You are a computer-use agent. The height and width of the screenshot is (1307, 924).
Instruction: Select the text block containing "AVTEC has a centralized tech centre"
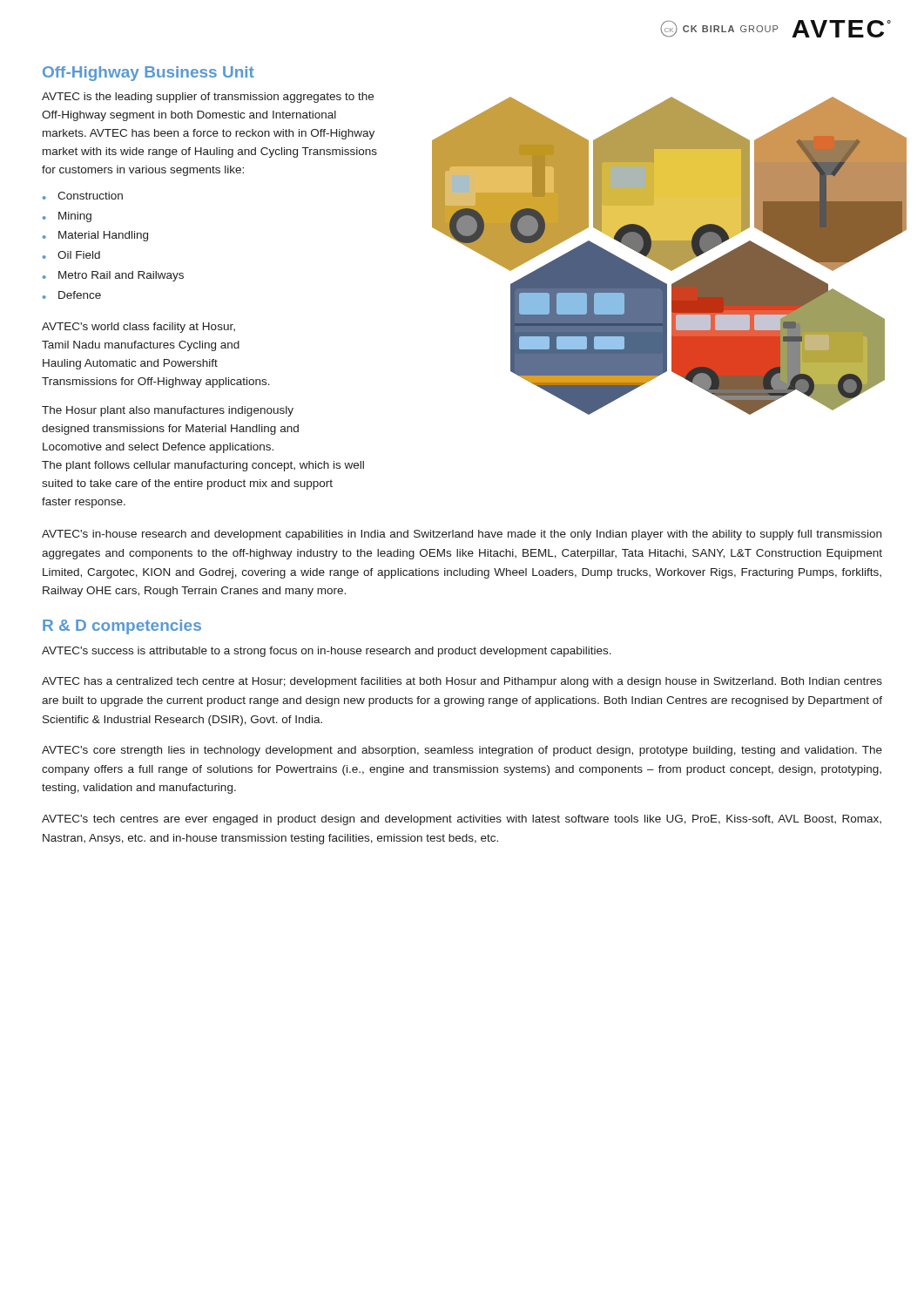point(462,700)
